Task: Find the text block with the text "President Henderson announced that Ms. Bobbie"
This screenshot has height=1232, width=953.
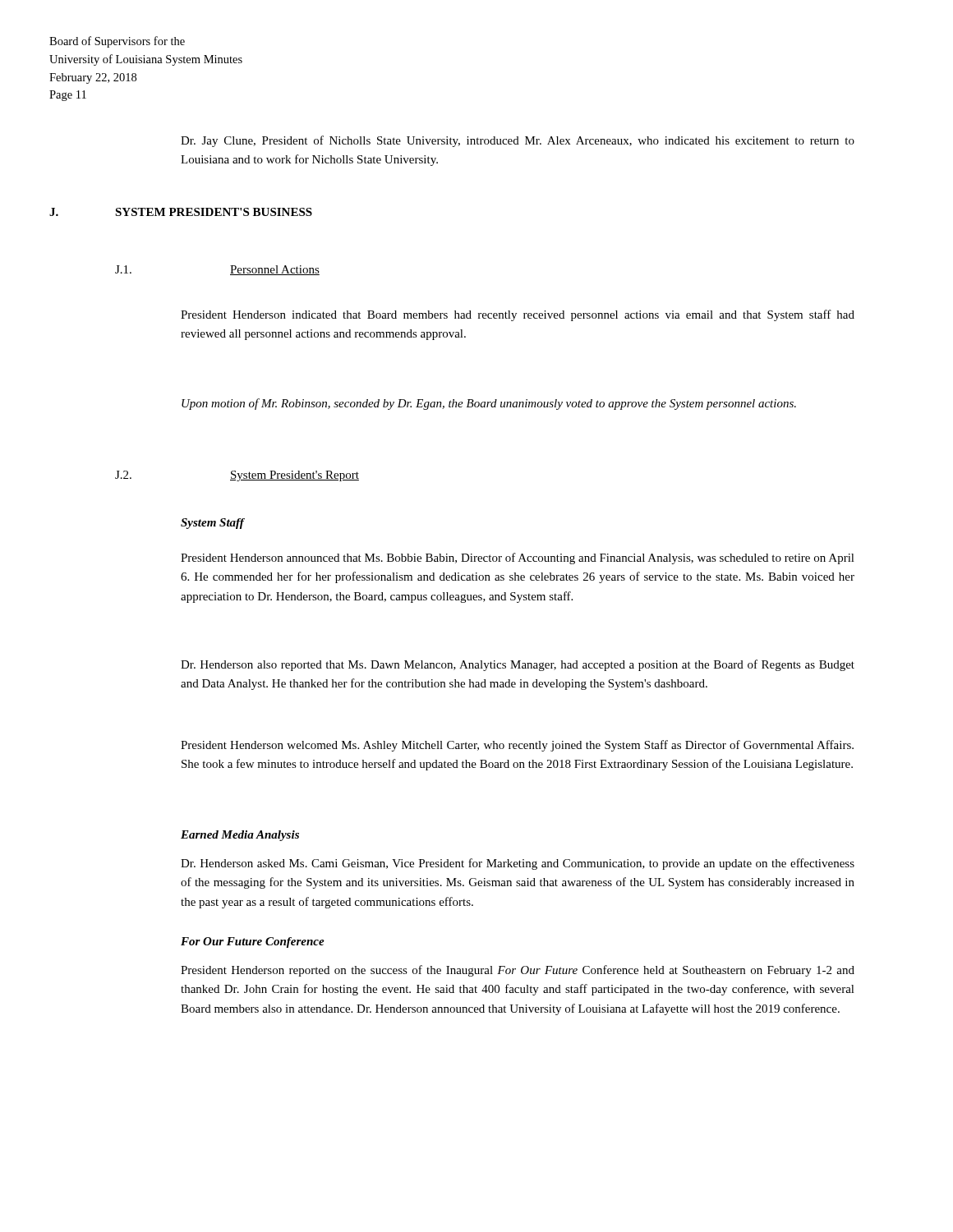Action: point(518,577)
